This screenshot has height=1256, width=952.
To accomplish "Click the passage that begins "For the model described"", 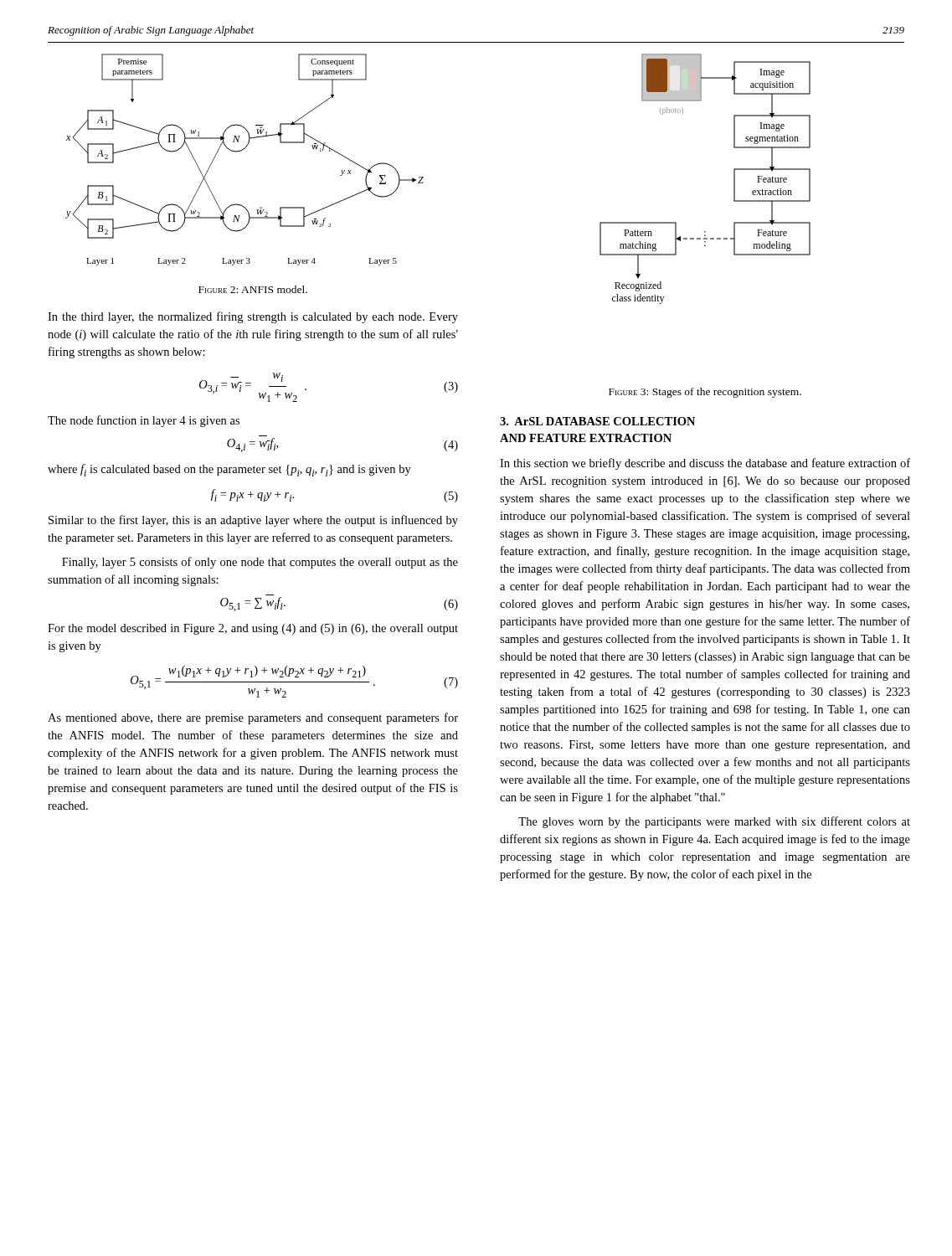I will (x=253, y=637).
